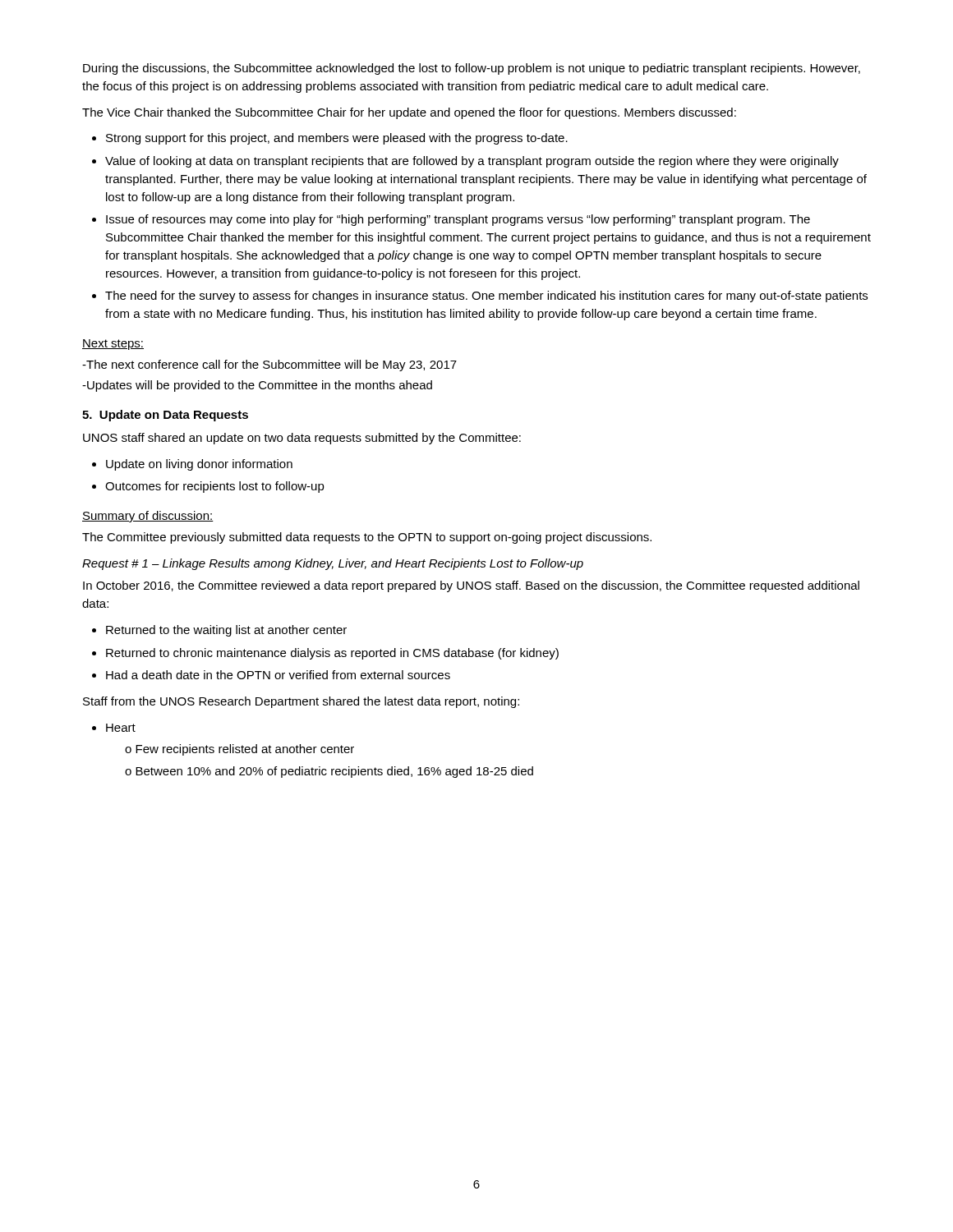Viewport: 953px width, 1232px height.
Task: Click the passage that begins "Staff from the UNOS Research"
Action: (x=476, y=701)
